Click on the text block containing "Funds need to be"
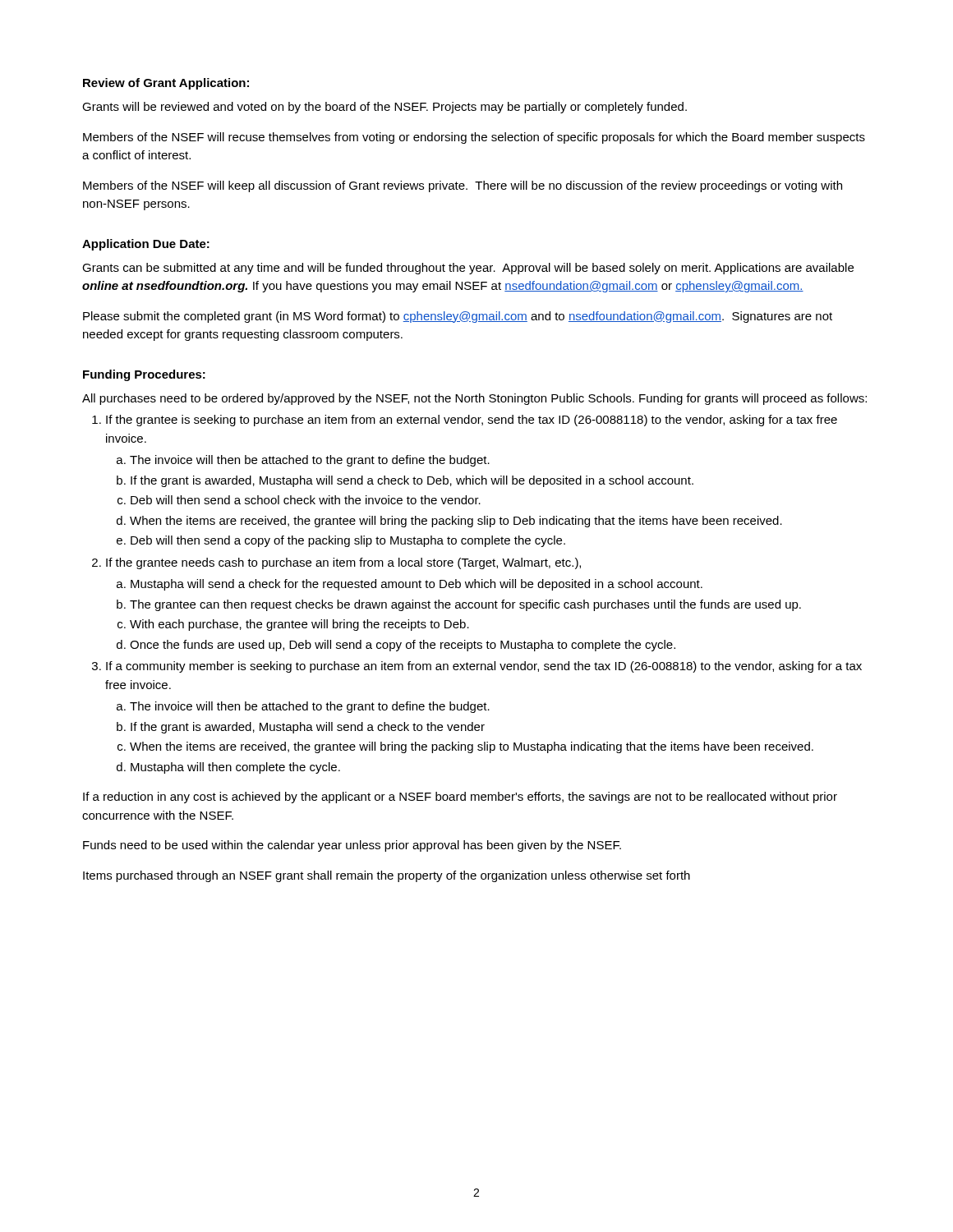Screen dimensions: 1232x953 point(352,845)
